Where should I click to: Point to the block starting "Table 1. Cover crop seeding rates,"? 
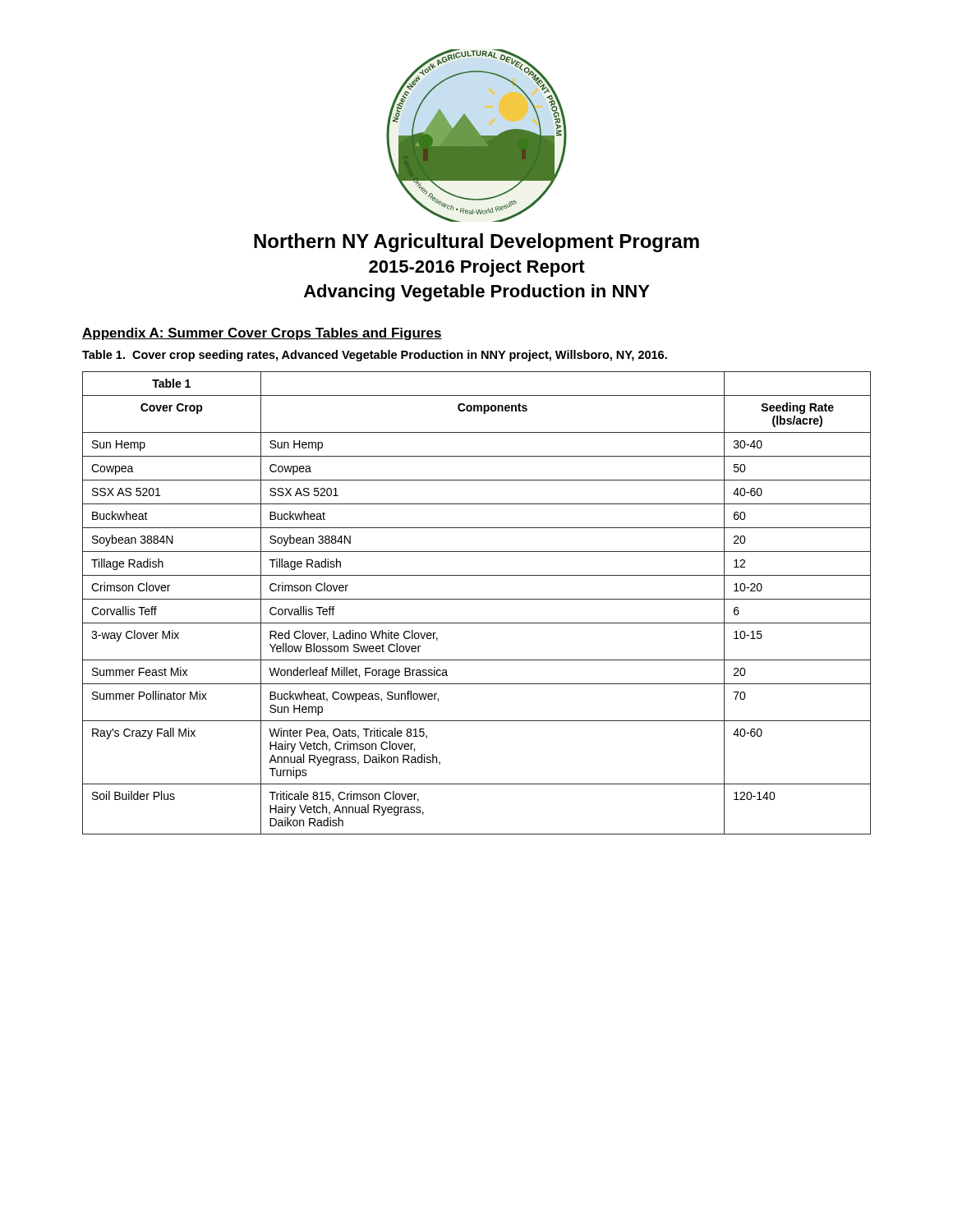pos(375,355)
